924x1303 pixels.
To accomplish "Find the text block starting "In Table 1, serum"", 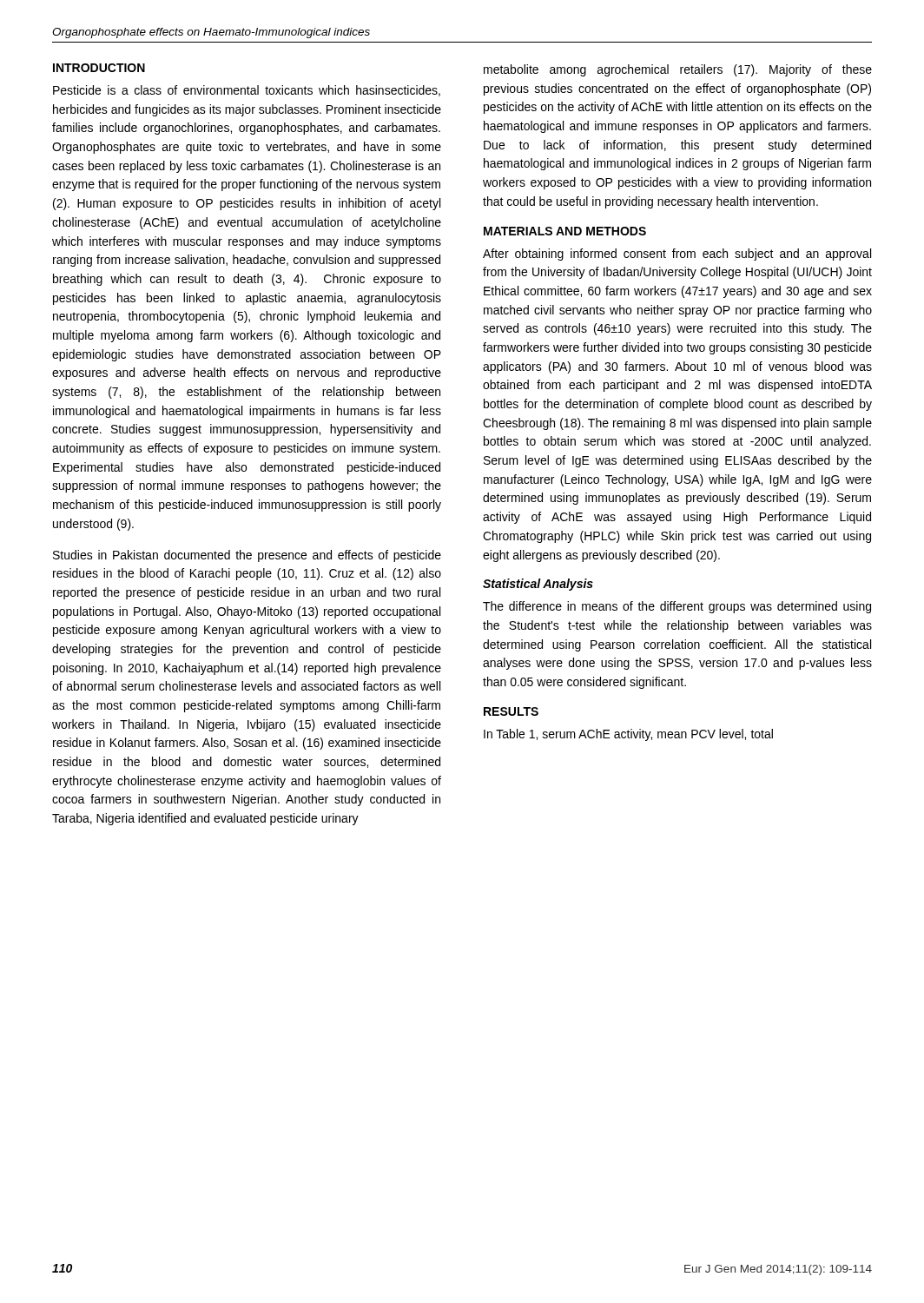I will (628, 734).
